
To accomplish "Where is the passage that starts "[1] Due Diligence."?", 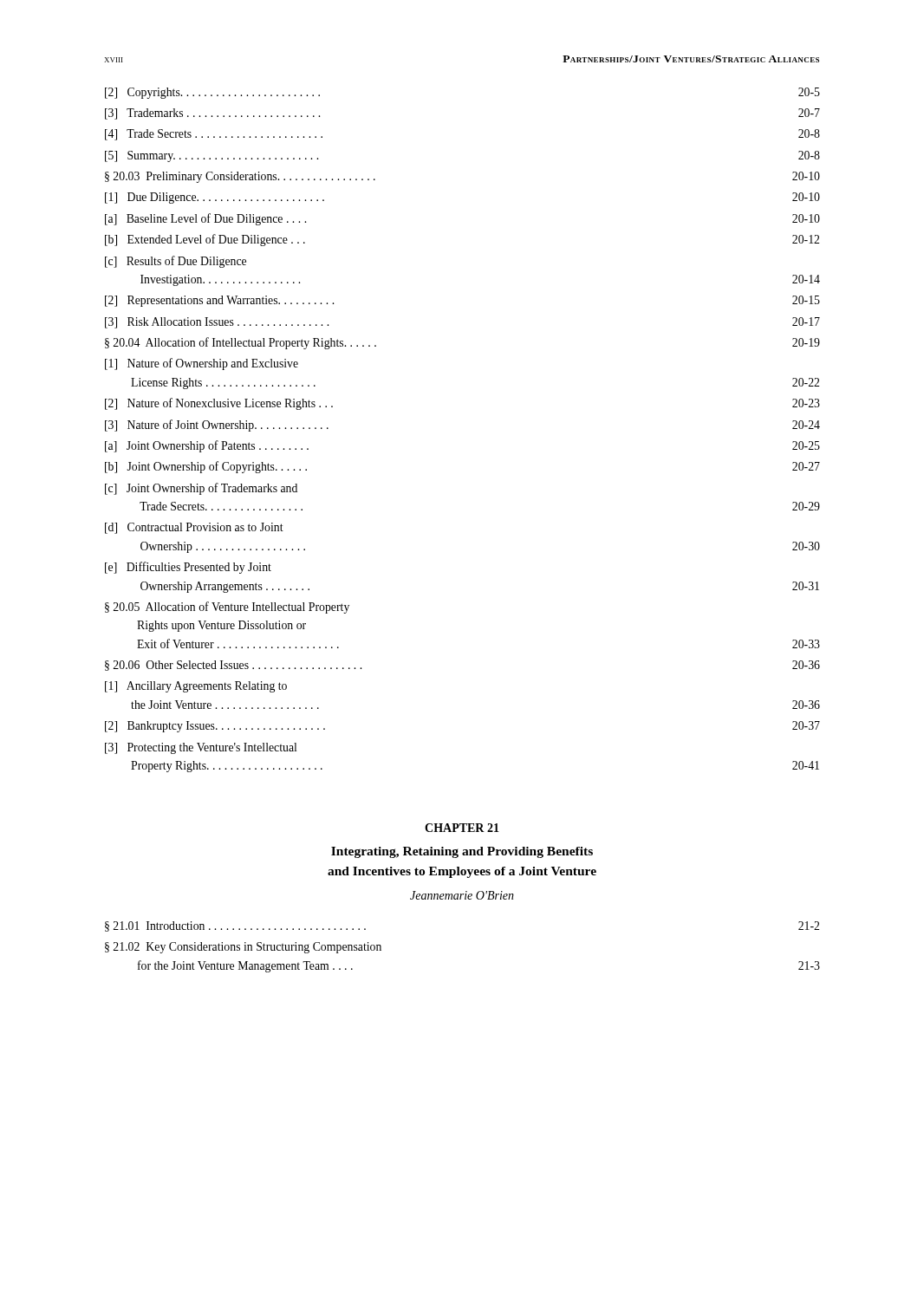I will pyautogui.click(x=152, y=198).
